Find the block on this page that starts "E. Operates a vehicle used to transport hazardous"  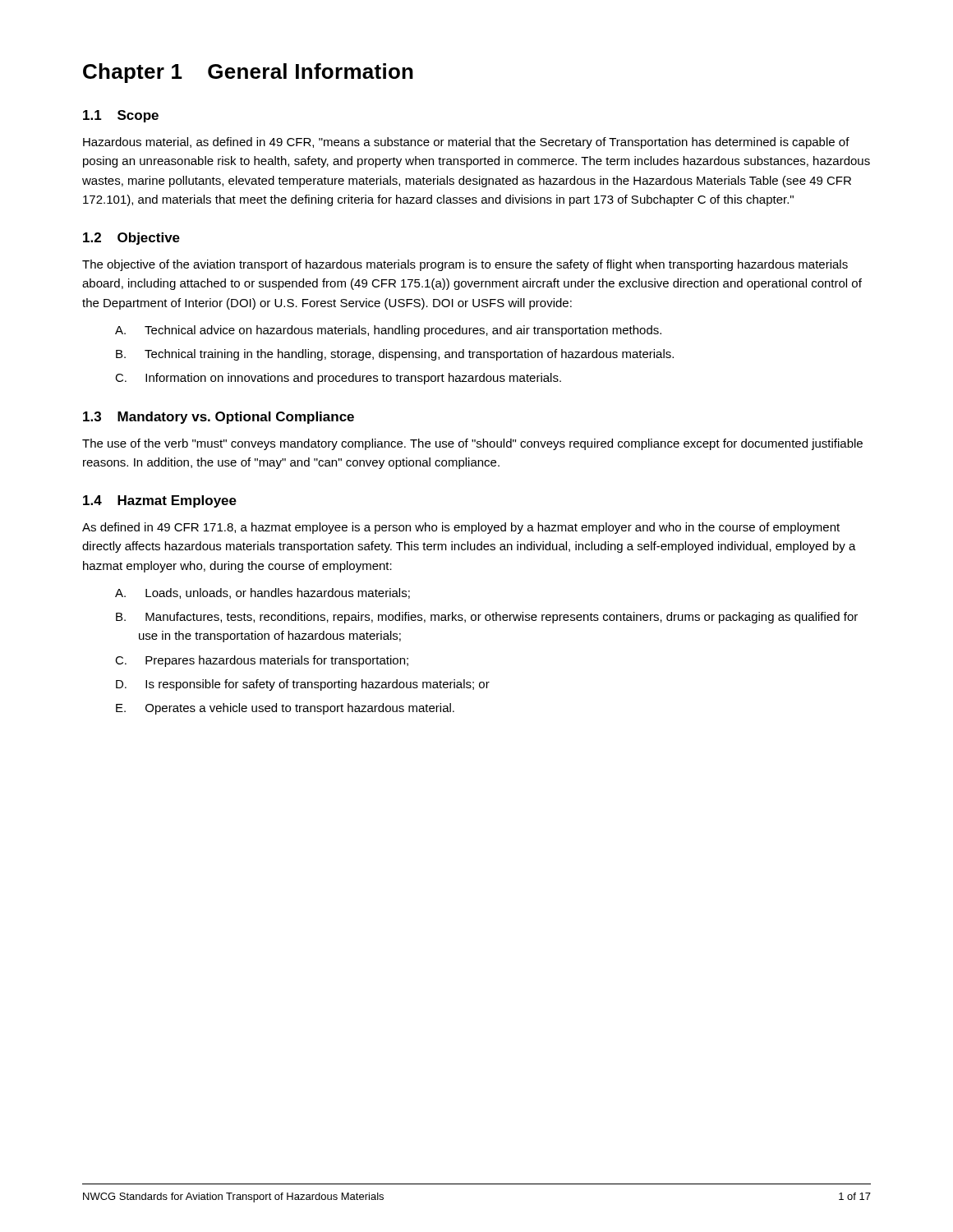tap(285, 709)
